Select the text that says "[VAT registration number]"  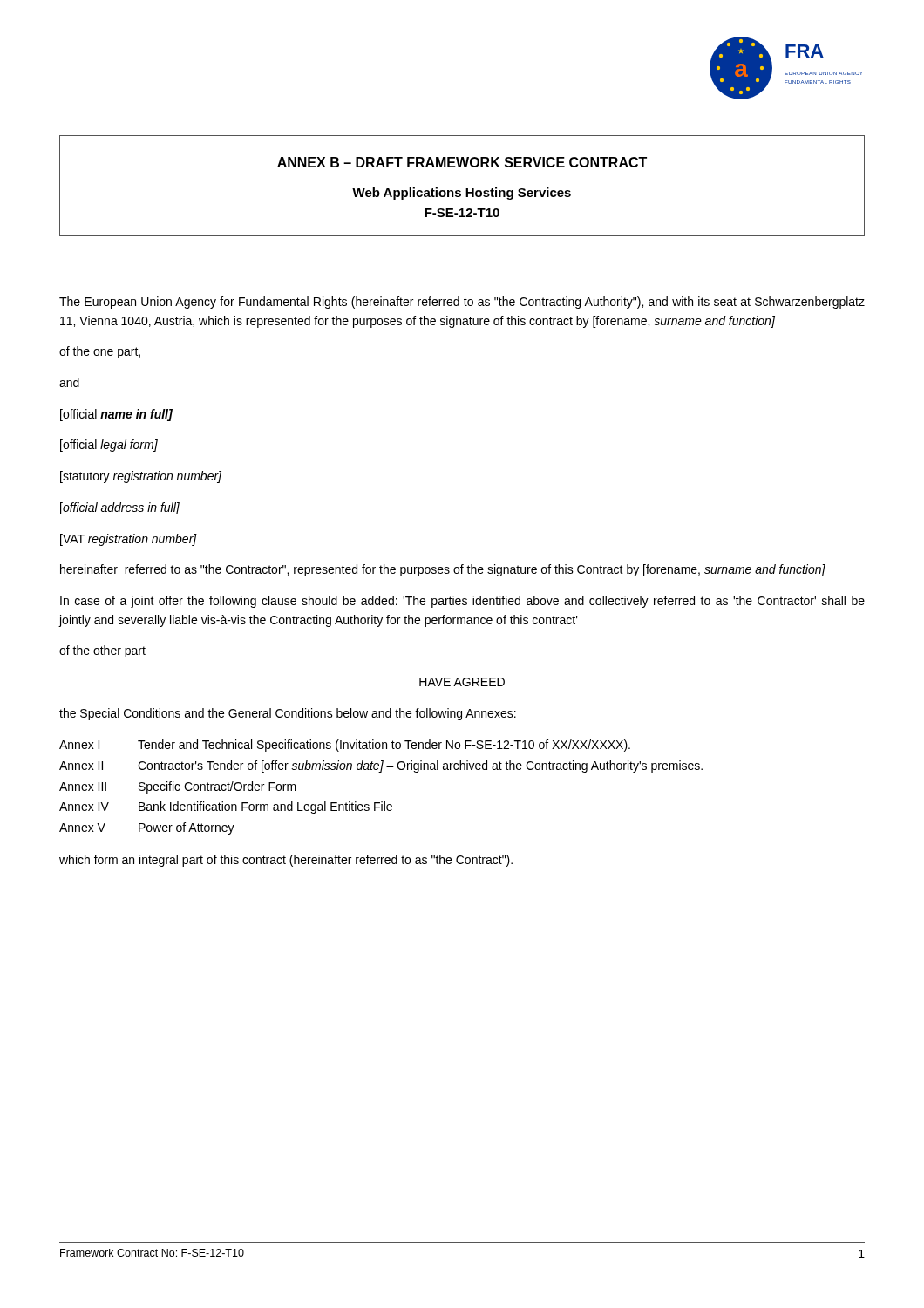coord(128,538)
